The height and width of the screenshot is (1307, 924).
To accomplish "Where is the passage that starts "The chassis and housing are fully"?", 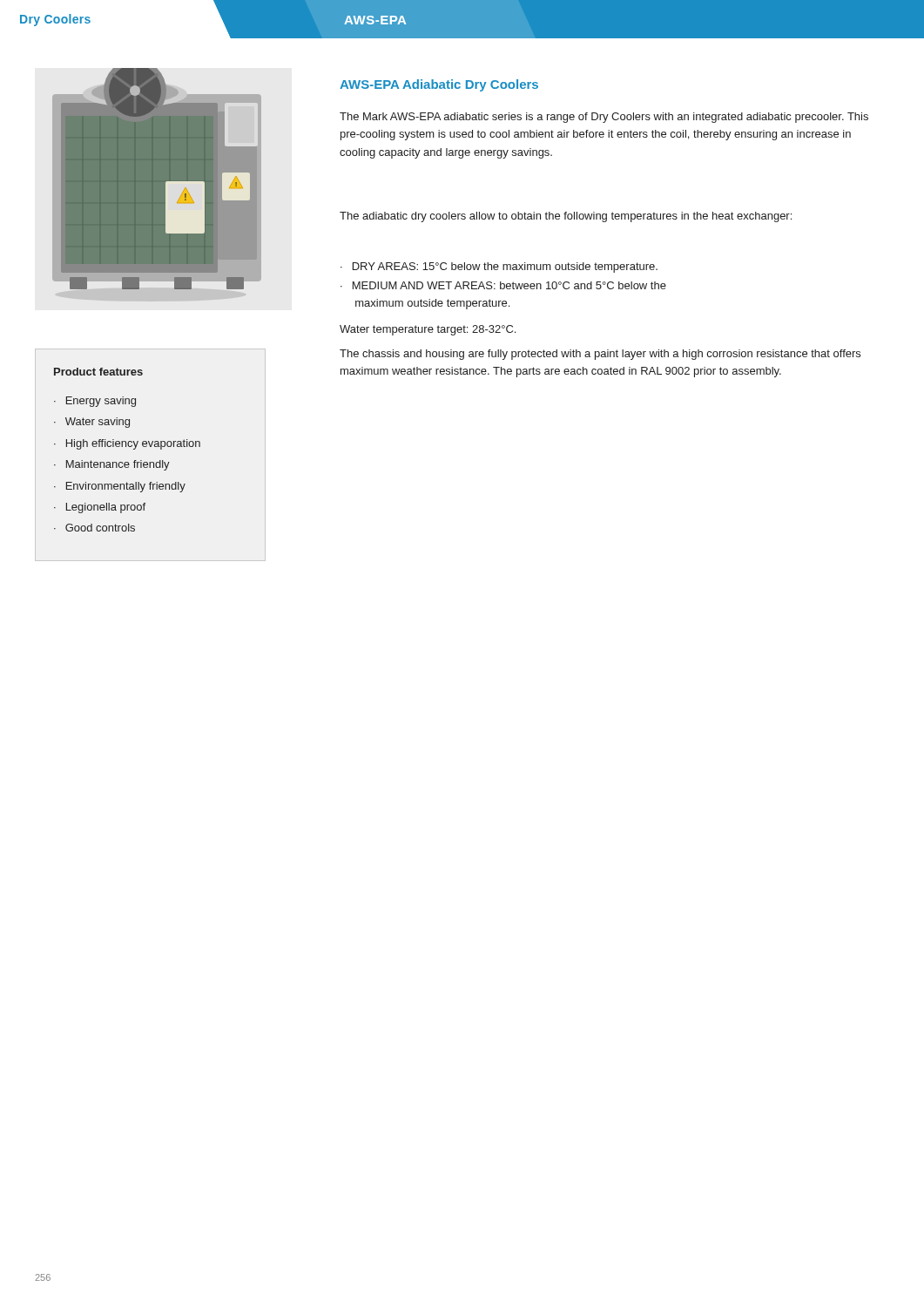I will coord(610,363).
